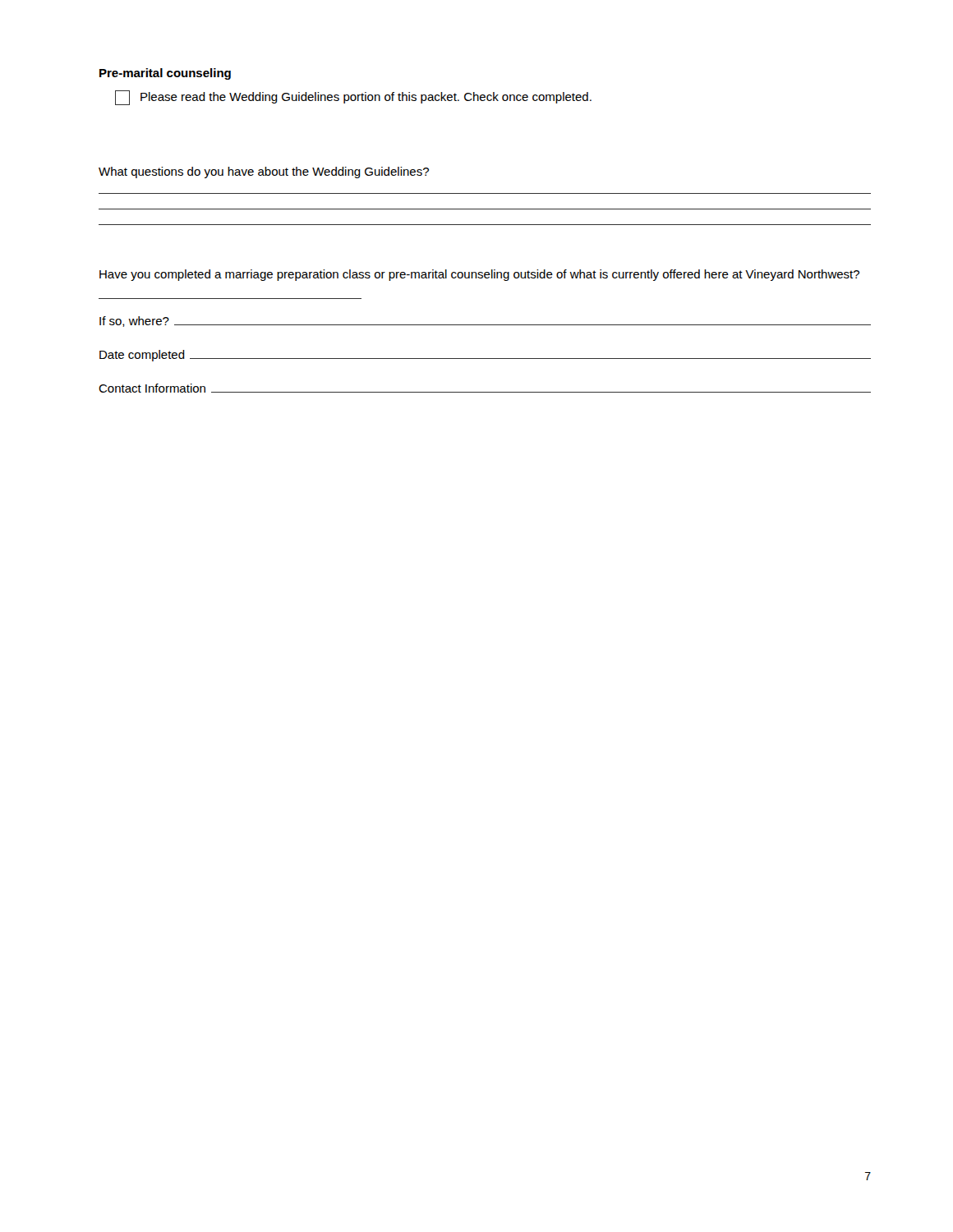Locate the element starting "Please read the Wedding Guidelines"
This screenshot has width=953, height=1232.
(354, 97)
